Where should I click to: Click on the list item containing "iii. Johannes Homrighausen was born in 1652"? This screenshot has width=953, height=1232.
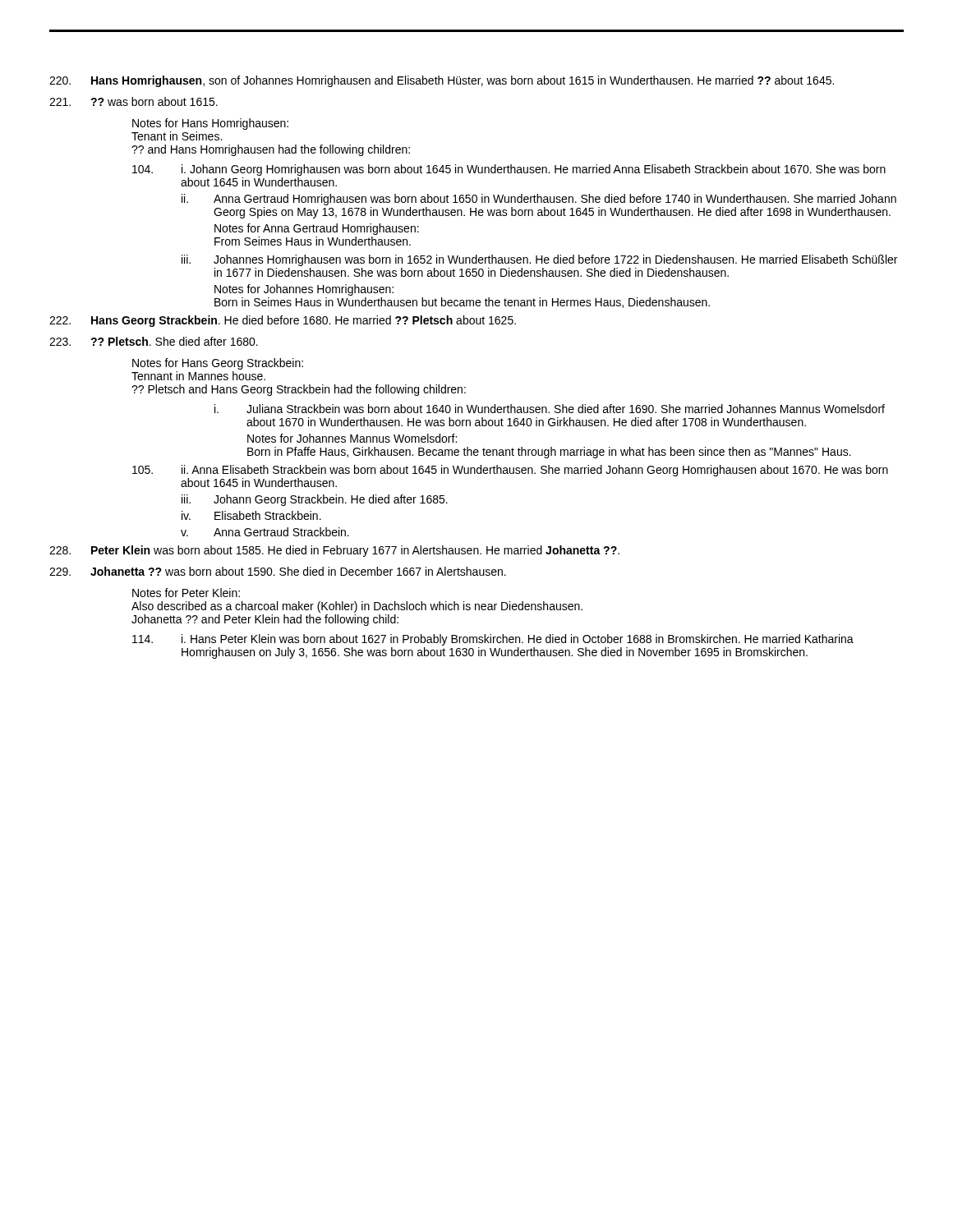coord(542,266)
